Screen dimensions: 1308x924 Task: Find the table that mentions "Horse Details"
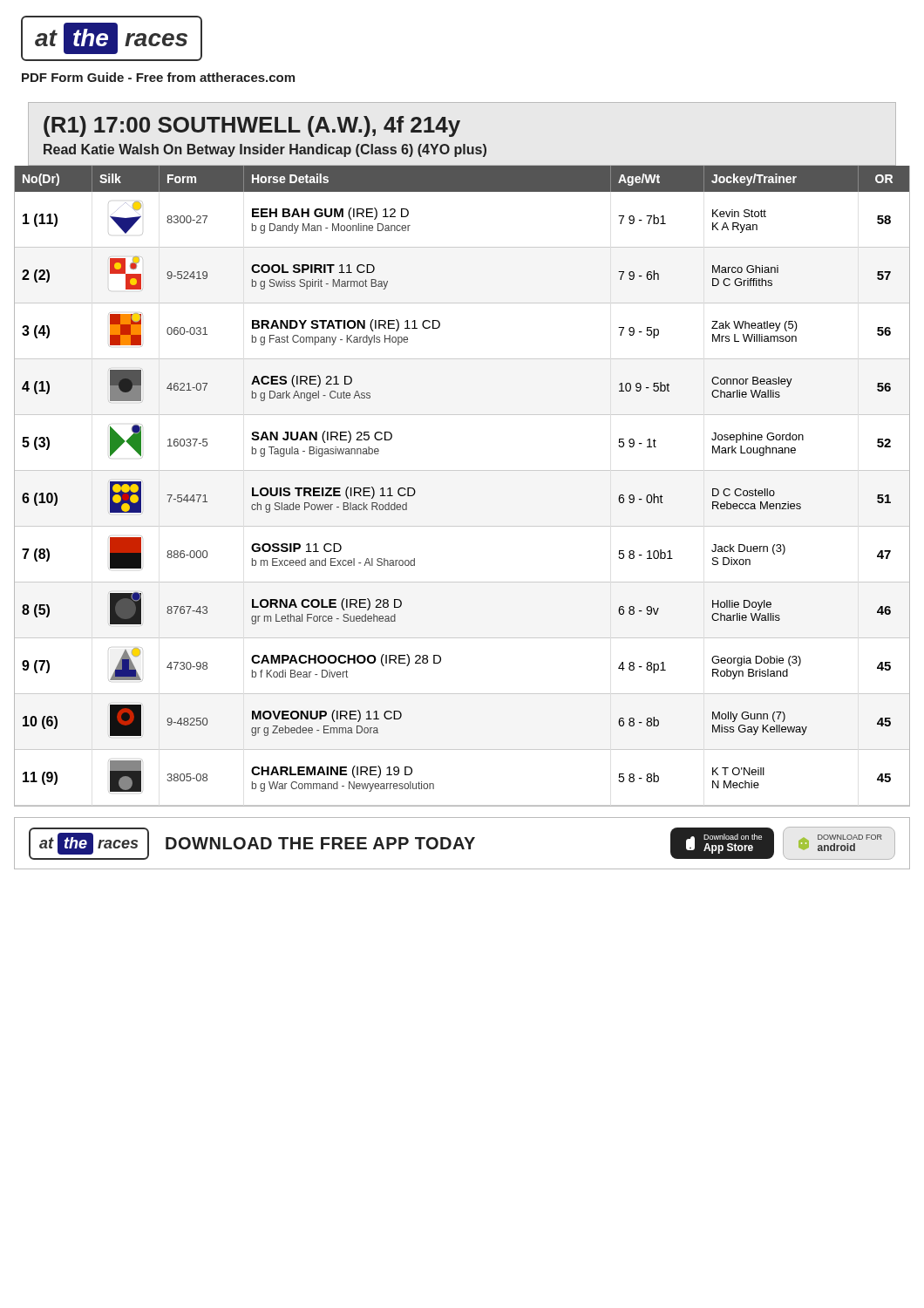pyautogui.click(x=462, y=486)
